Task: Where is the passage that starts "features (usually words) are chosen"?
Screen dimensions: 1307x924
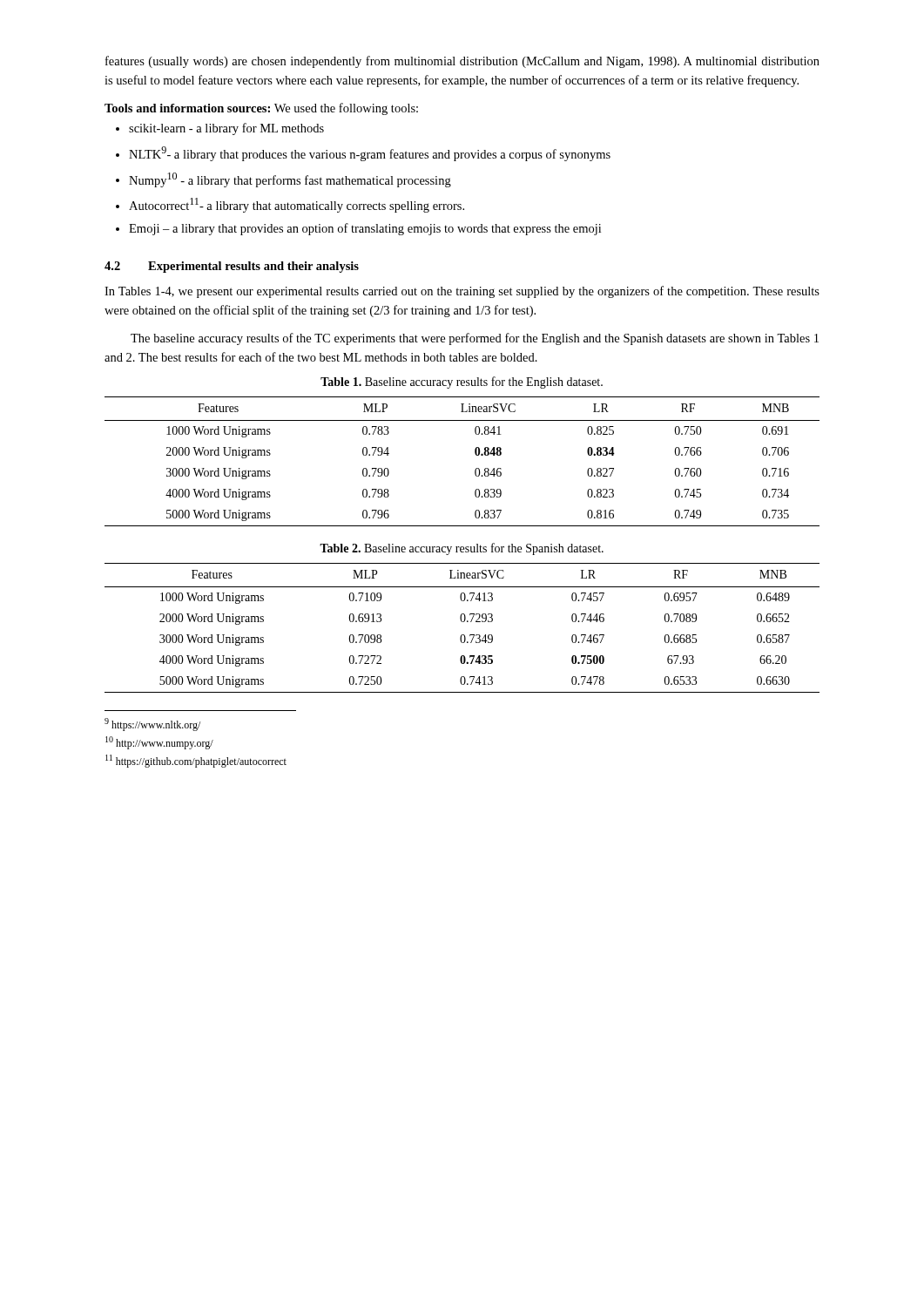Action: [x=462, y=70]
